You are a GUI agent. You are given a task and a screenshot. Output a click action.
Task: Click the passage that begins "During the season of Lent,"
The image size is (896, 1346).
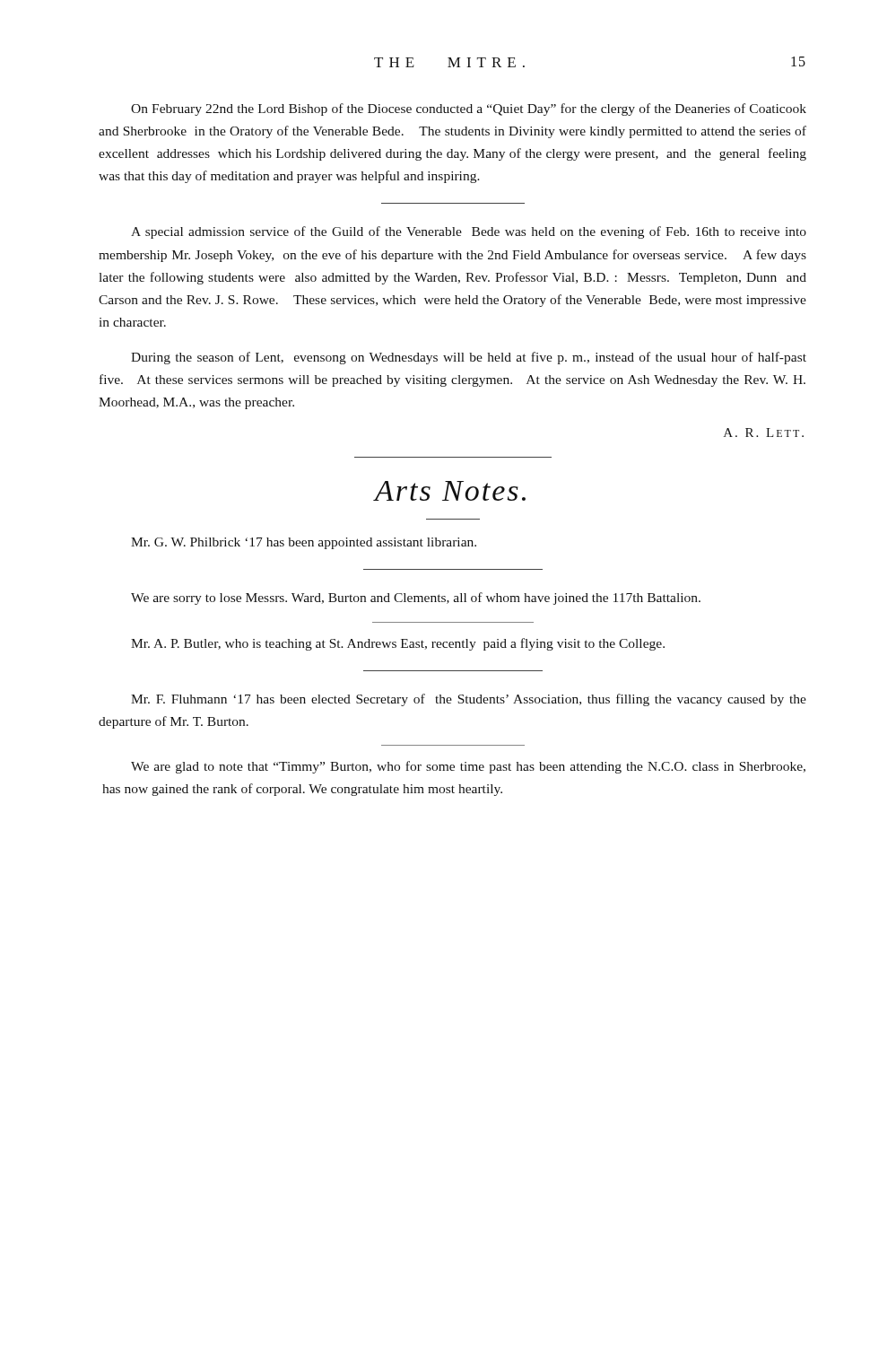click(452, 379)
